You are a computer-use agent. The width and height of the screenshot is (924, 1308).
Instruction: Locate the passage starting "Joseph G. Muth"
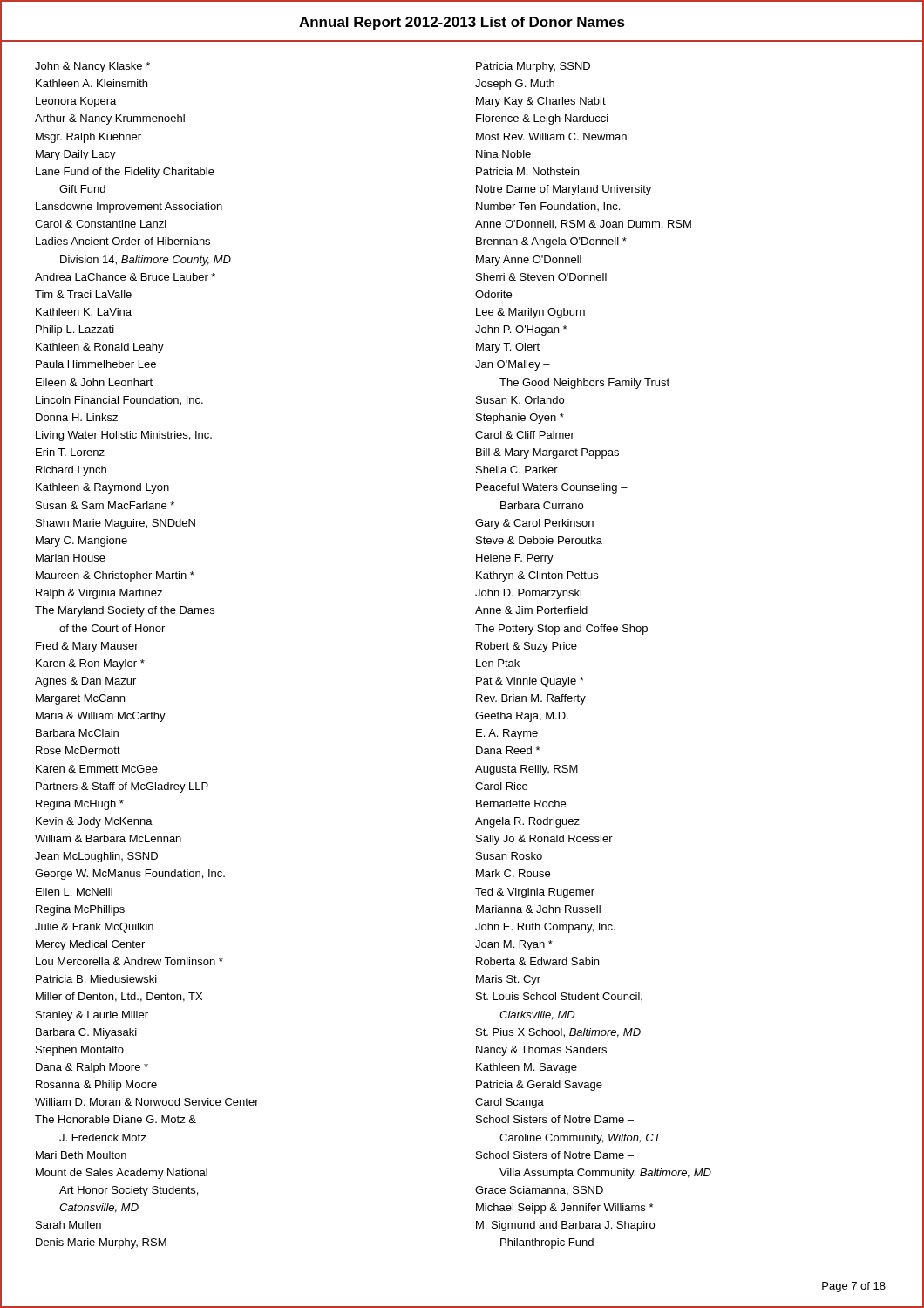click(x=515, y=83)
